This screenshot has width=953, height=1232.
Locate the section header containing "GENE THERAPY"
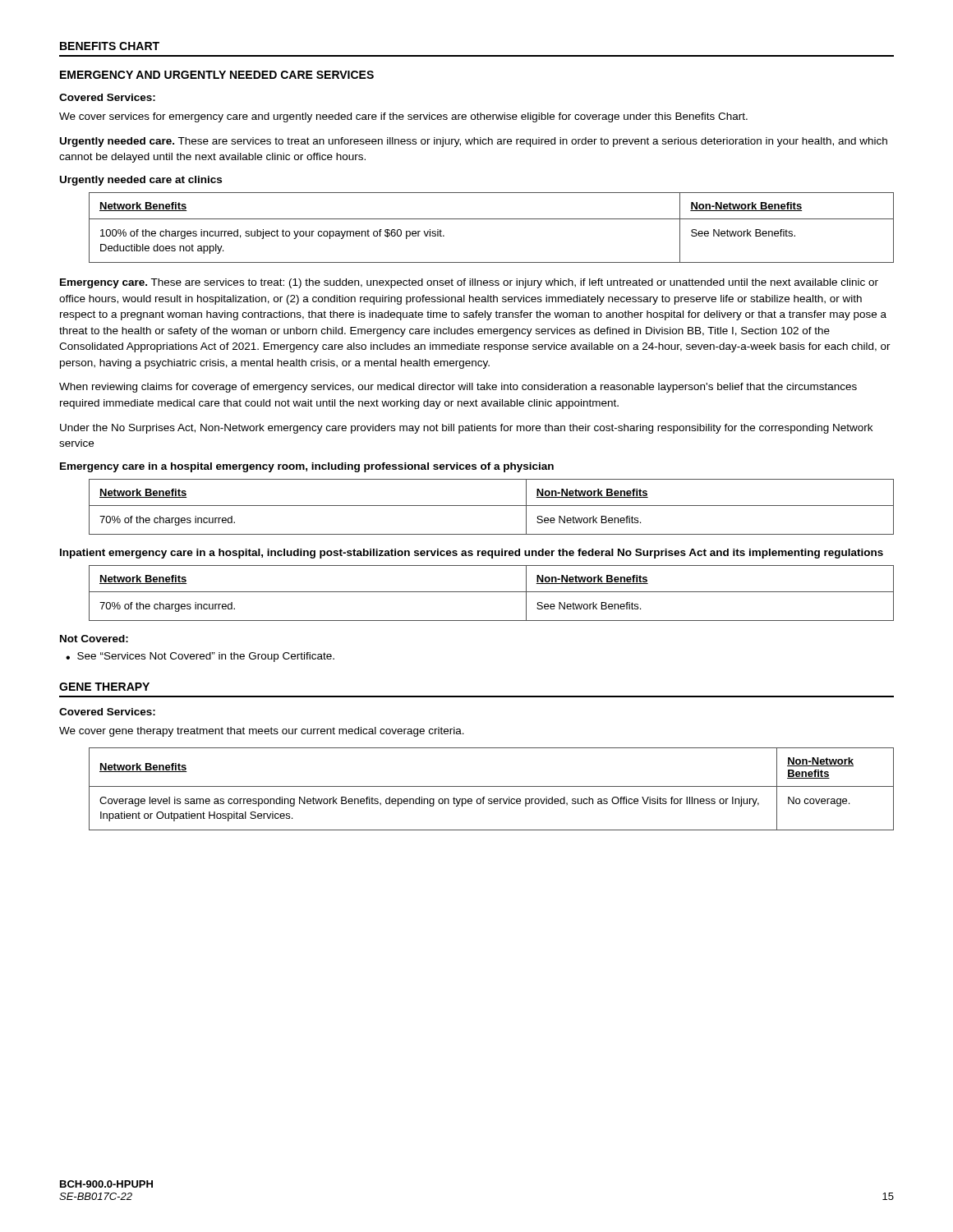click(105, 687)
